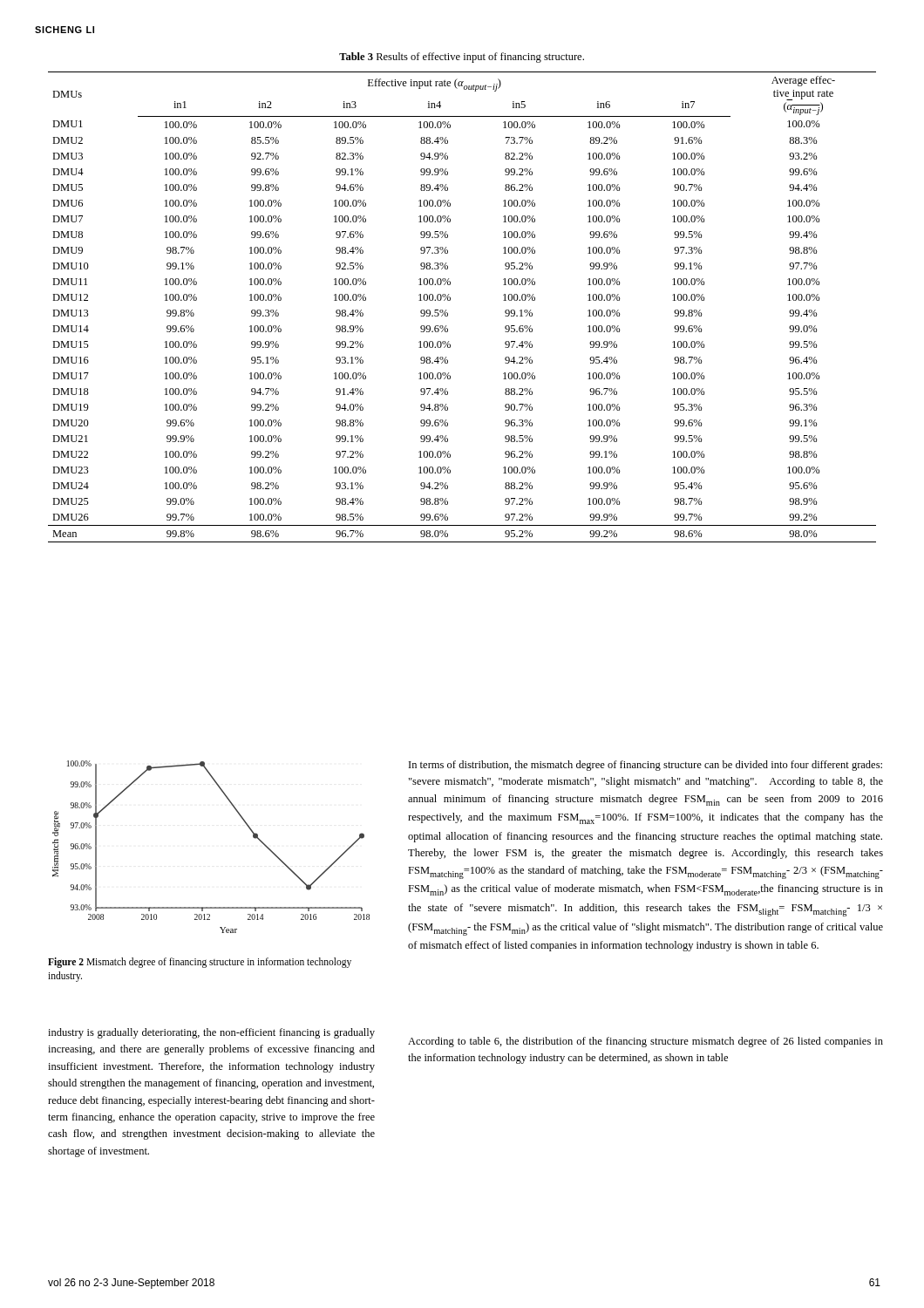Find the block on this page that starts "According to table"
This screenshot has width=924, height=1308.
[x=646, y=1050]
